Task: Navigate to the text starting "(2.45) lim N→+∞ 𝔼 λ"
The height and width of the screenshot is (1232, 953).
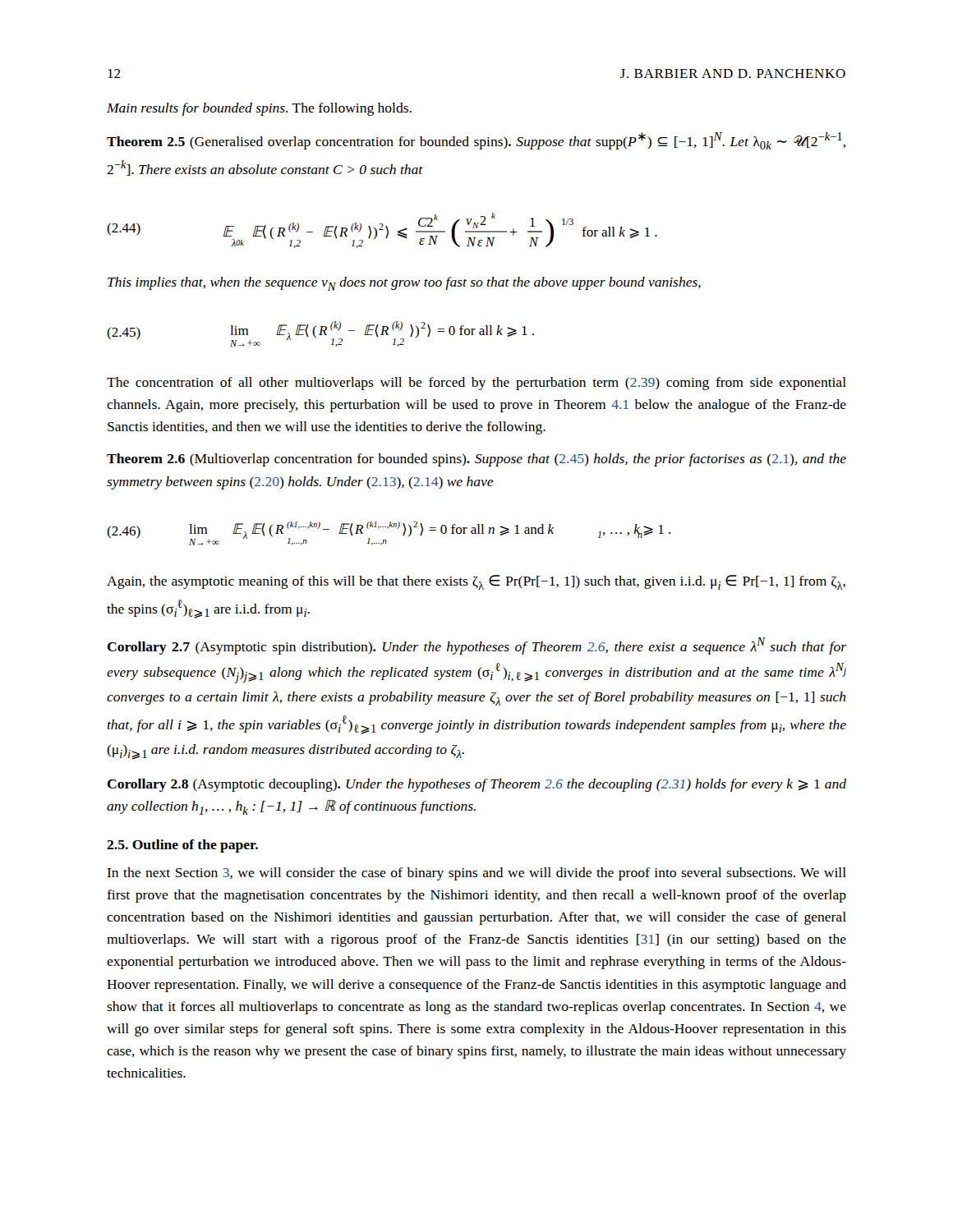Action: 476,333
